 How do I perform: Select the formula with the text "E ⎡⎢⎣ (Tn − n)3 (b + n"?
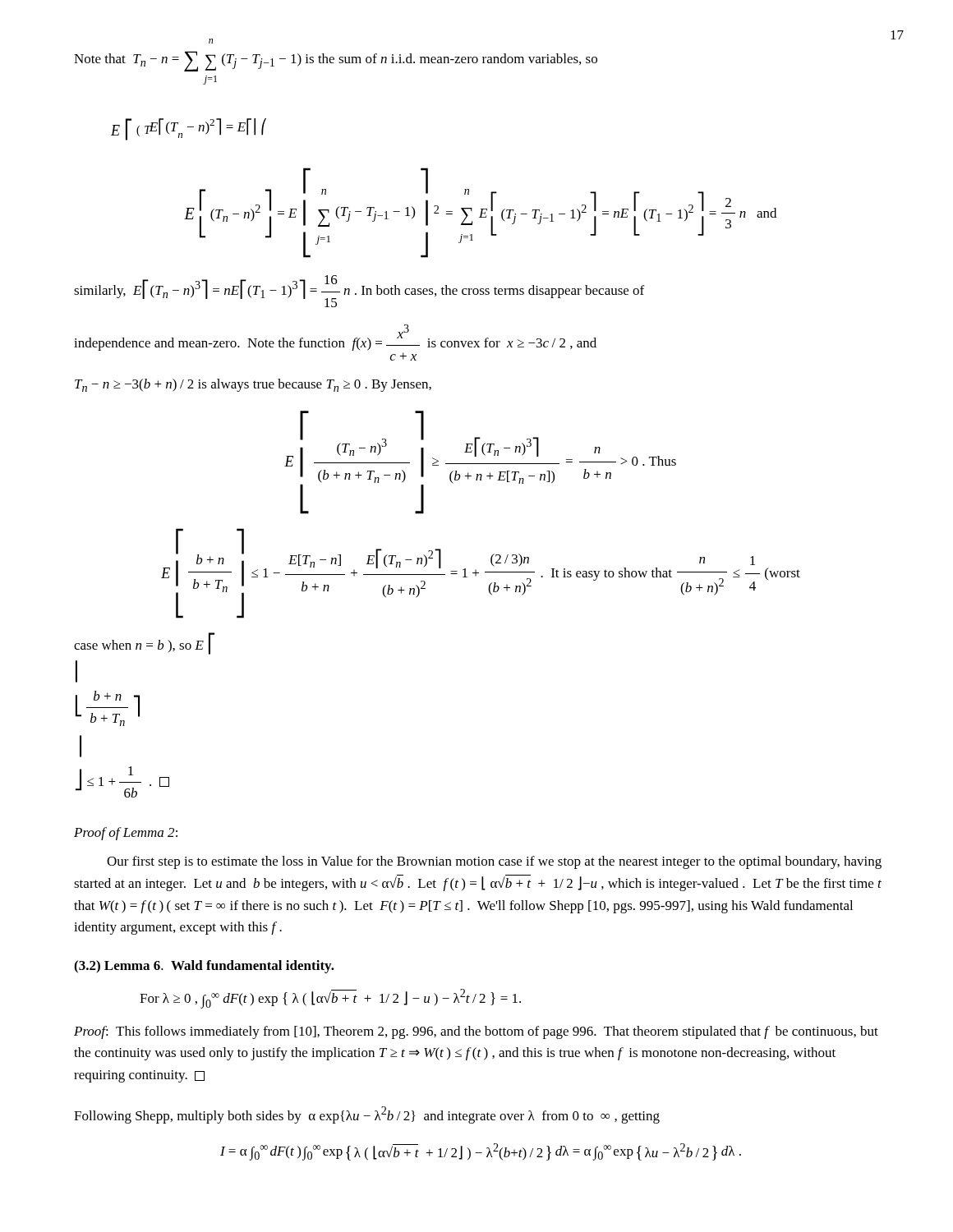[x=481, y=462]
